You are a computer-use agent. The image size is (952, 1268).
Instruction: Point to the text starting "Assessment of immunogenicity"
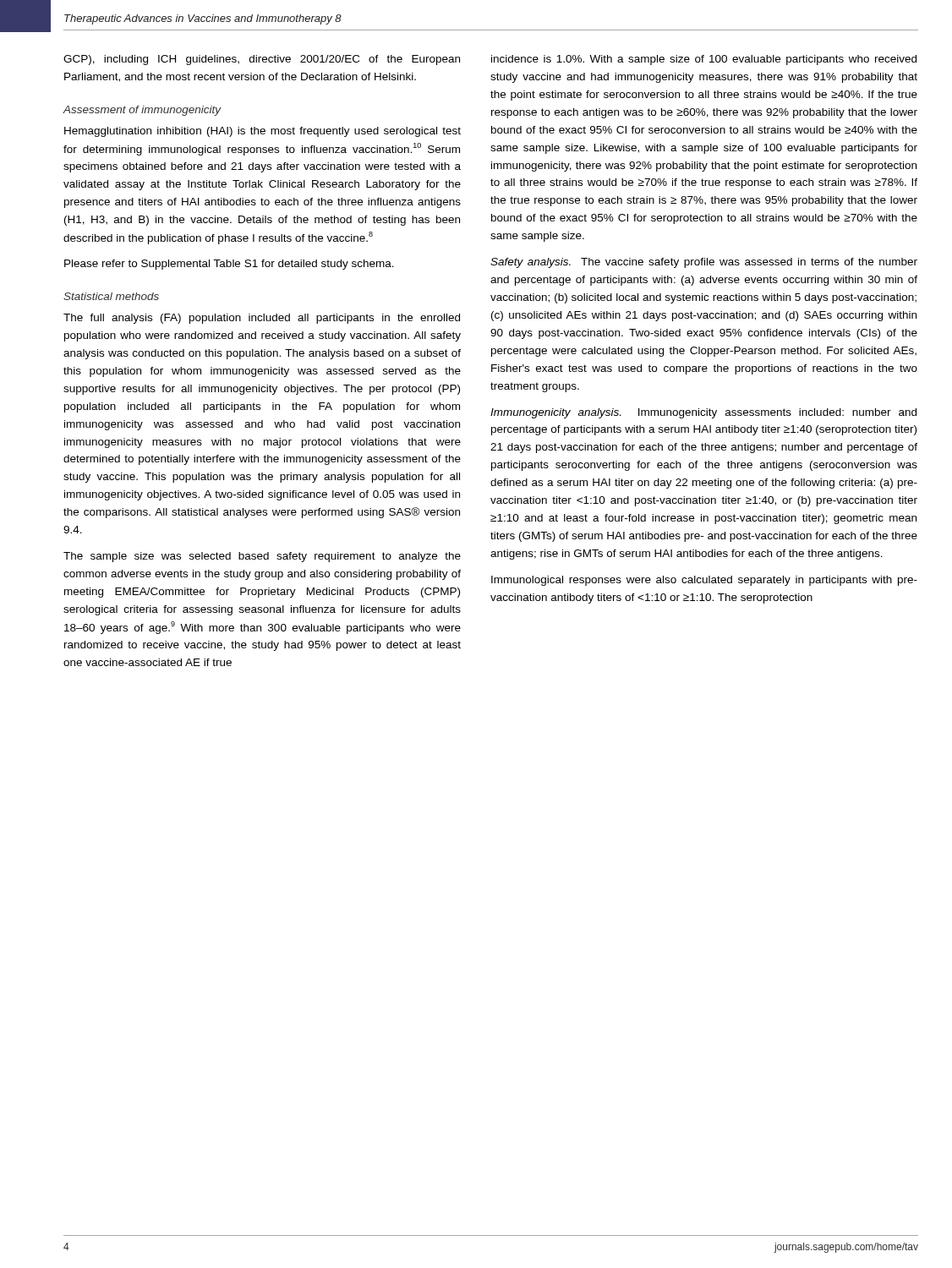[x=142, y=109]
